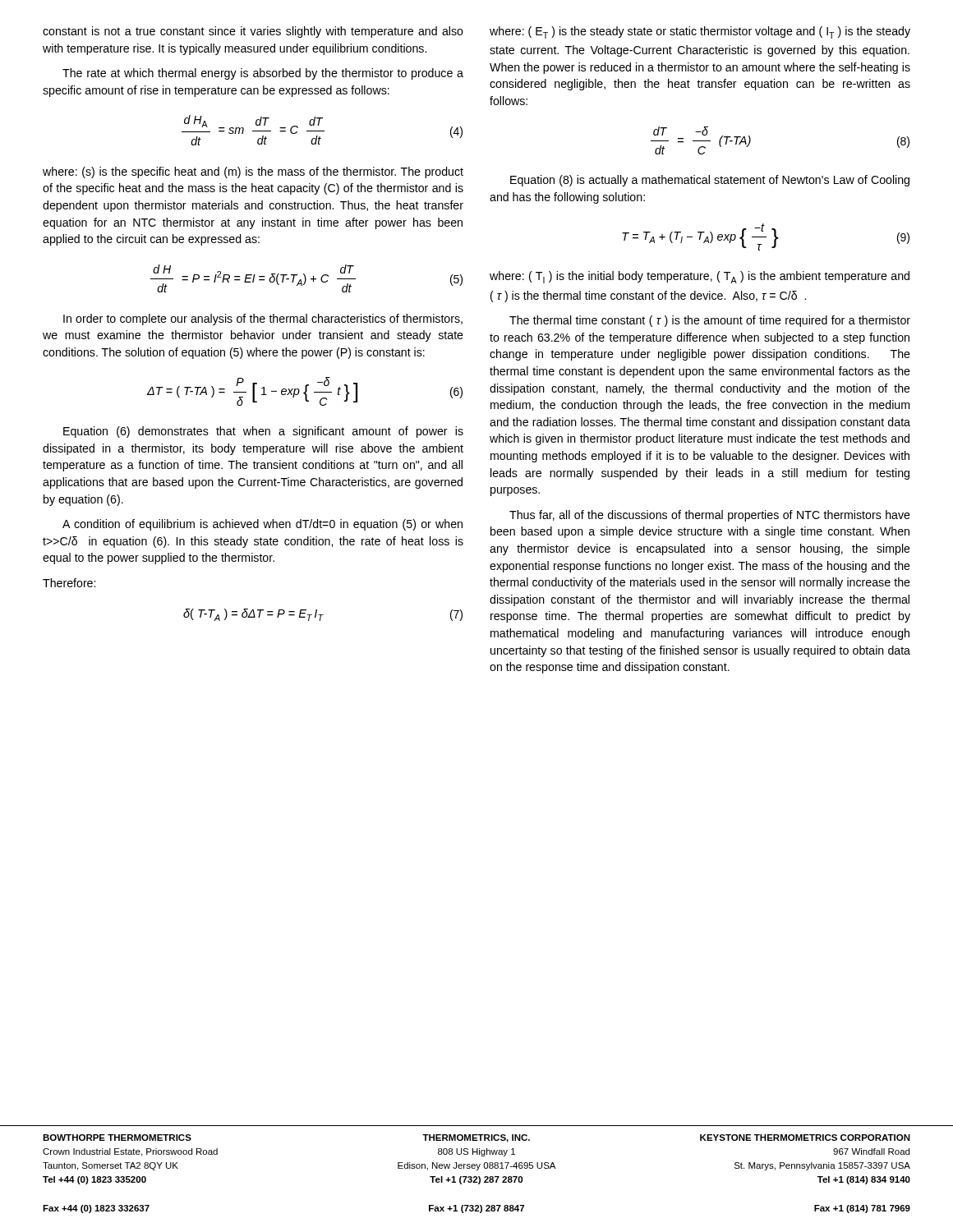Viewport: 953px width, 1232px height.
Task: Where is the formula that starts "d Hdt = P = I2R"?
Action: 253,279
